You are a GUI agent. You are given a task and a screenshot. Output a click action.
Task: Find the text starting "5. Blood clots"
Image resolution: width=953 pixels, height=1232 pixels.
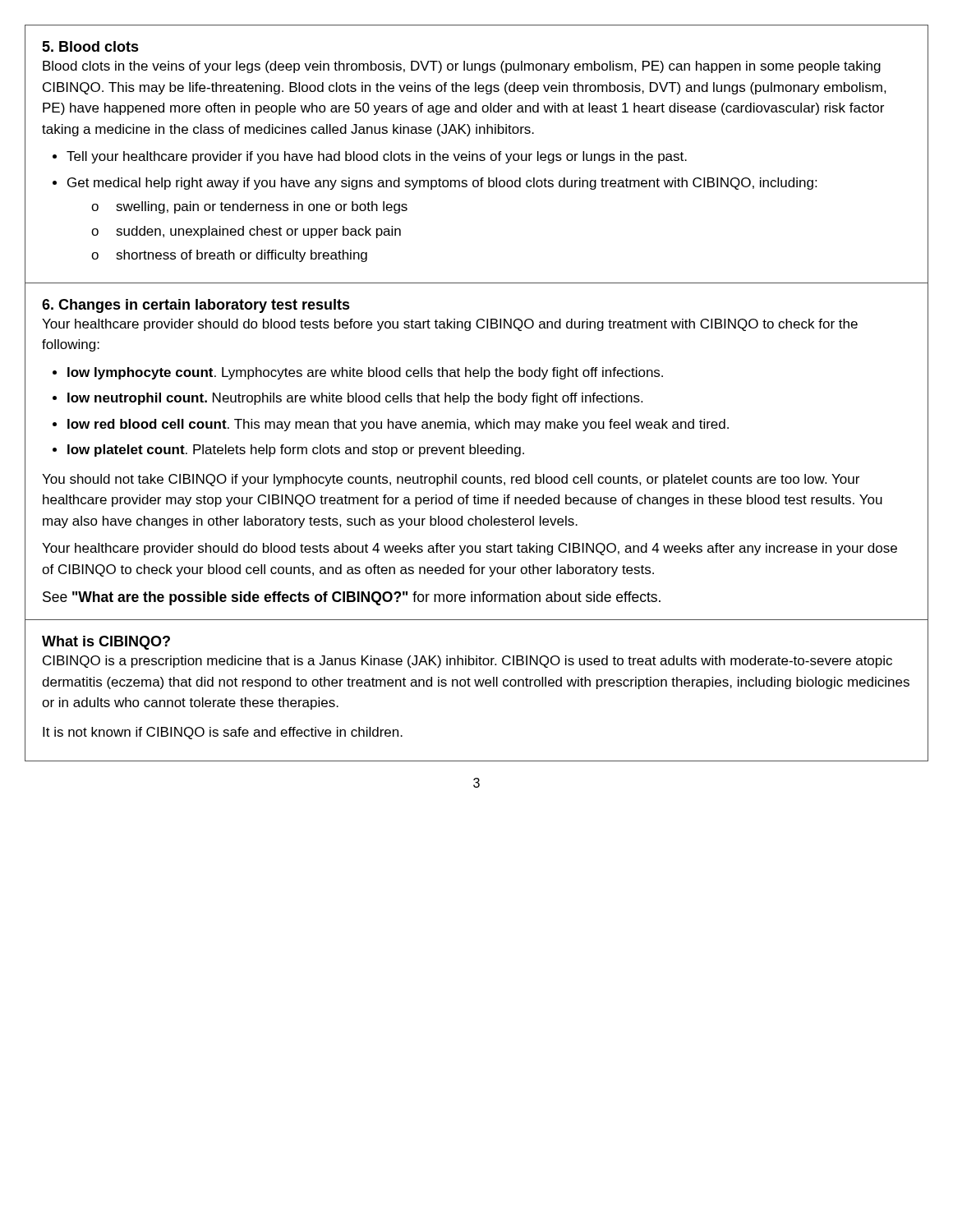pyautogui.click(x=90, y=47)
